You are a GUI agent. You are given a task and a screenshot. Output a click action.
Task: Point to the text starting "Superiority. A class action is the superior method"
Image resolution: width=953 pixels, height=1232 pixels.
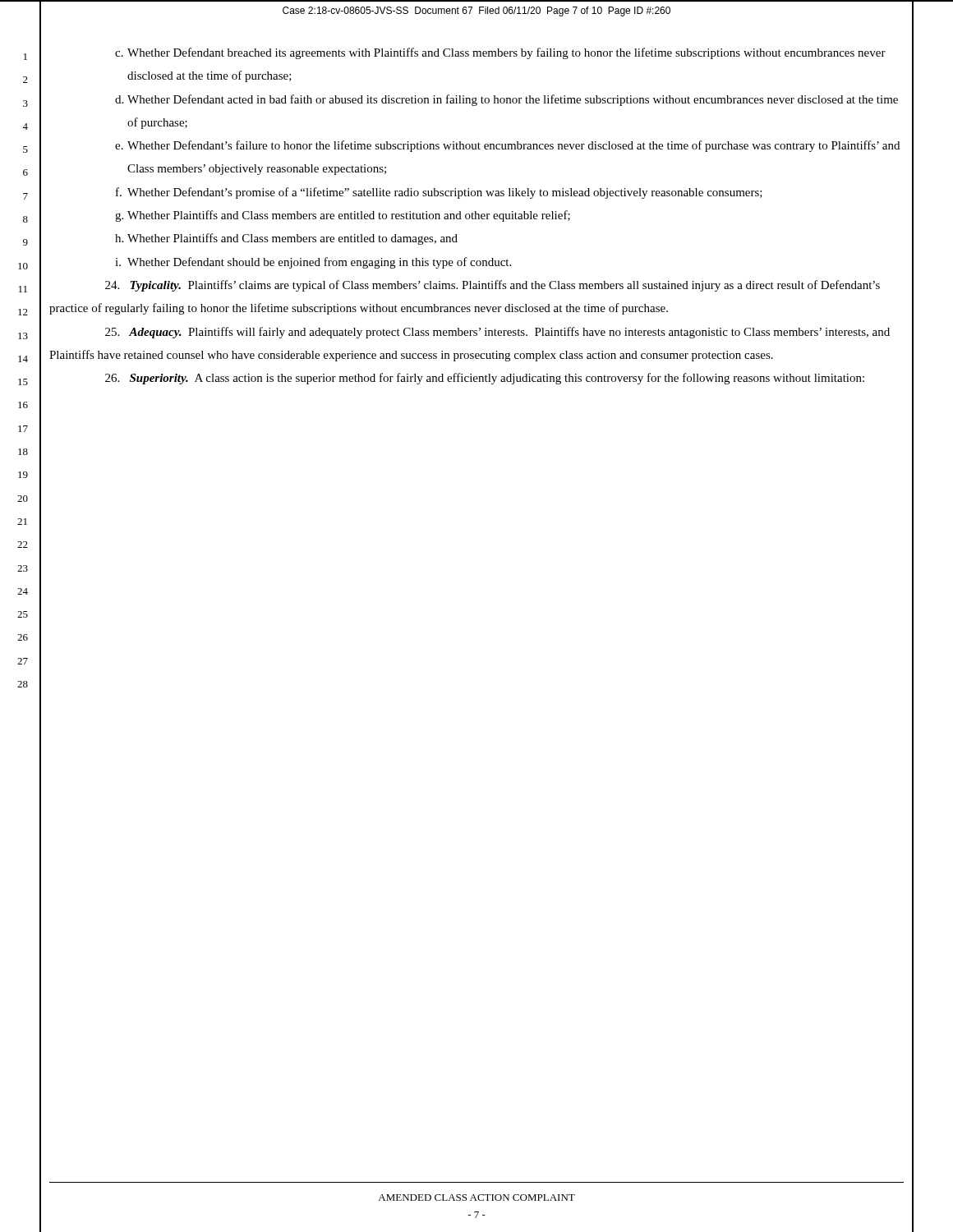[457, 378]
